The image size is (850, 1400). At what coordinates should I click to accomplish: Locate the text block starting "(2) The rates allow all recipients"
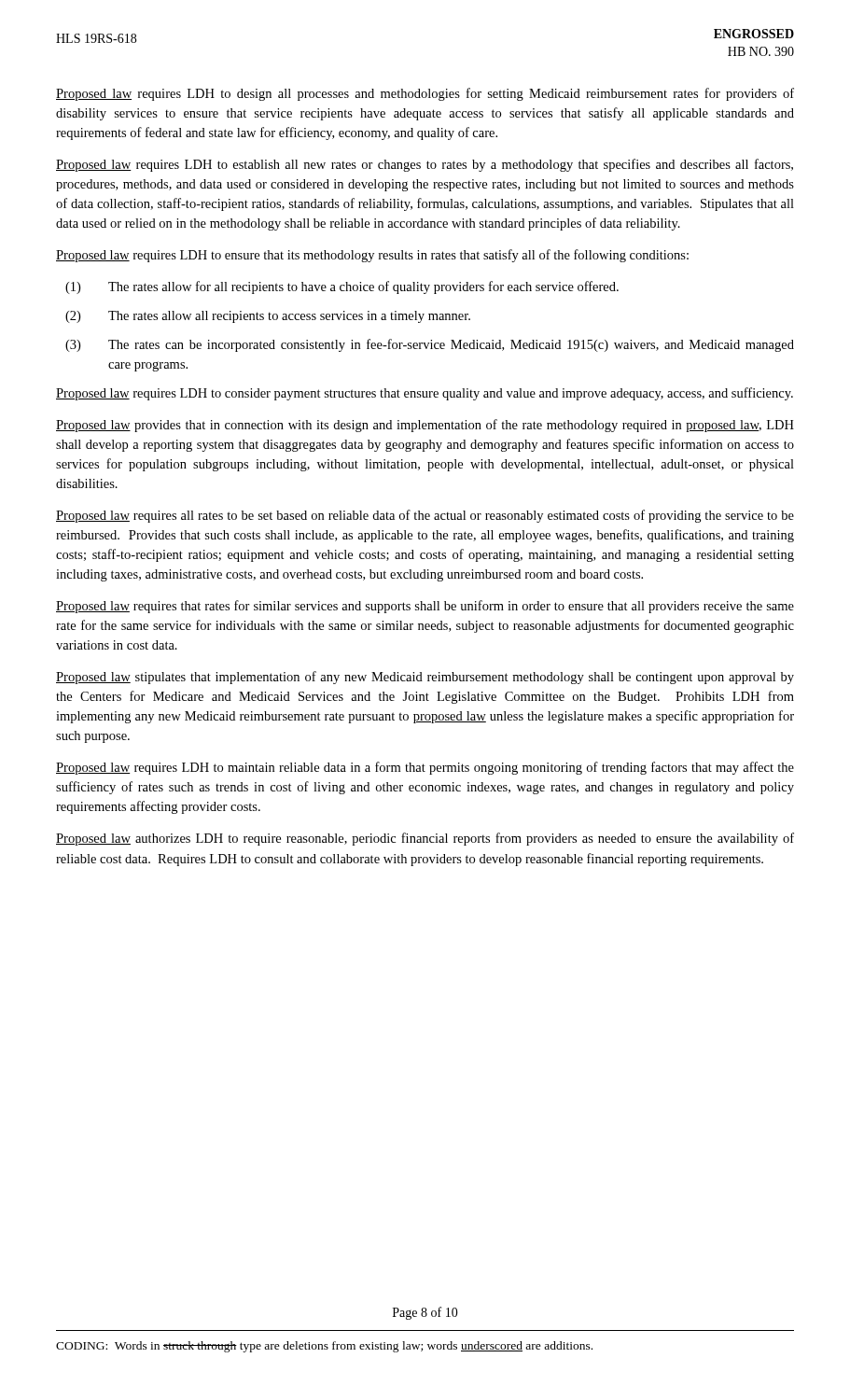point(425,316)
